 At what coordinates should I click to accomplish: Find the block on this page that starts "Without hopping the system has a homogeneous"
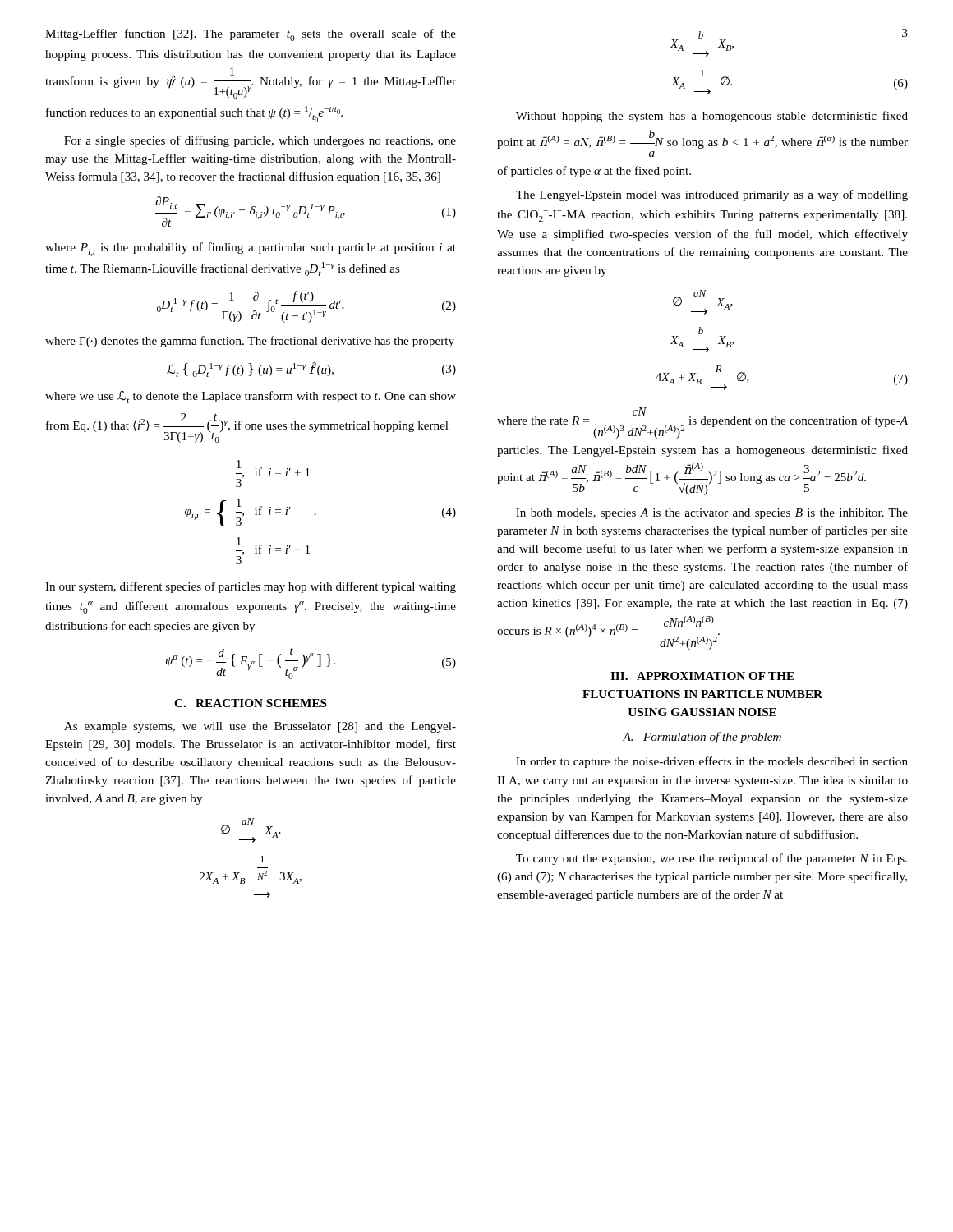pyautogui.click(x=702, y=193)
